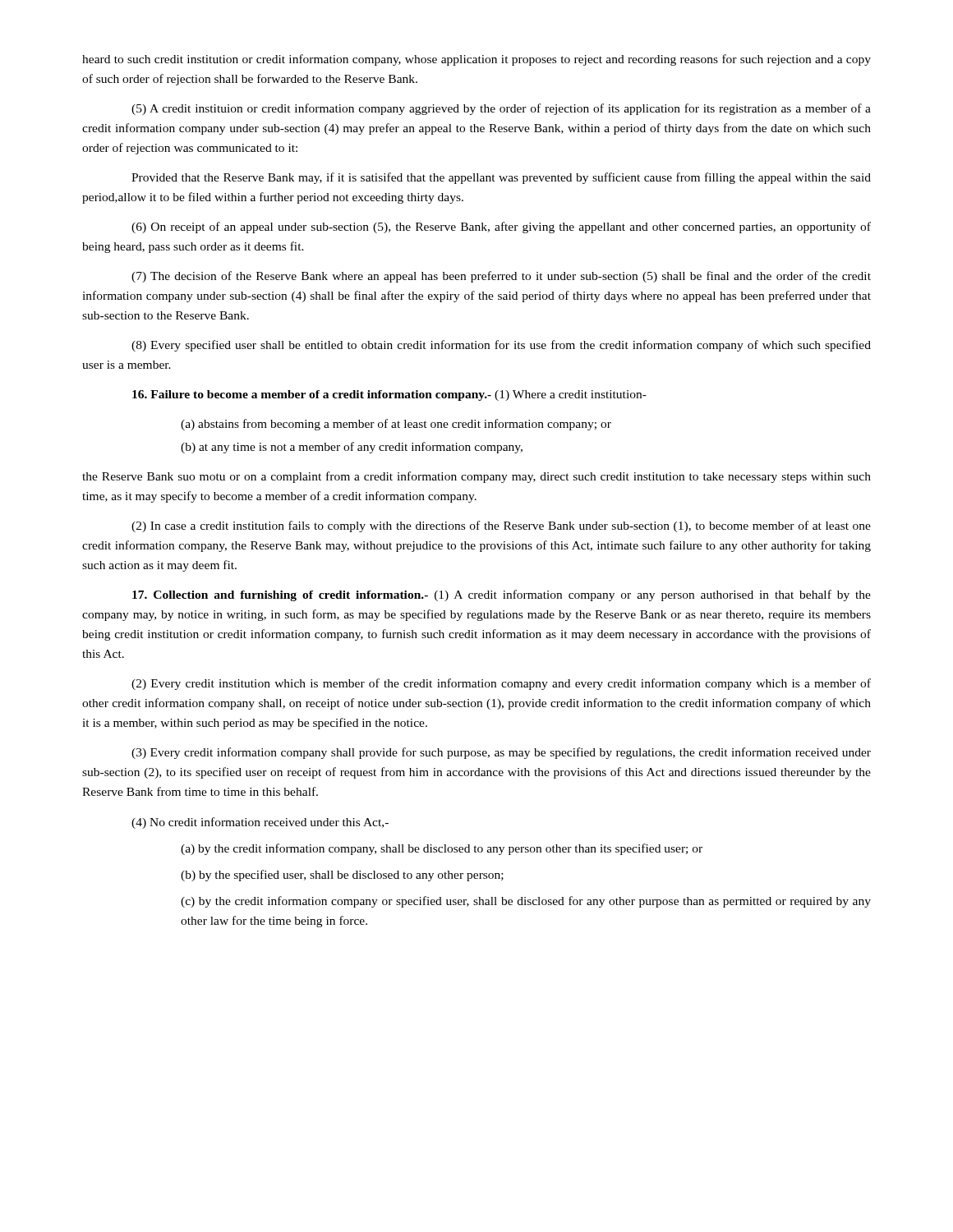Image resolution: width=953 pixels, height=1232 pixels.
Task: Select the text block that says "heard to such credit institution"
Action: [x=476, y=69]
